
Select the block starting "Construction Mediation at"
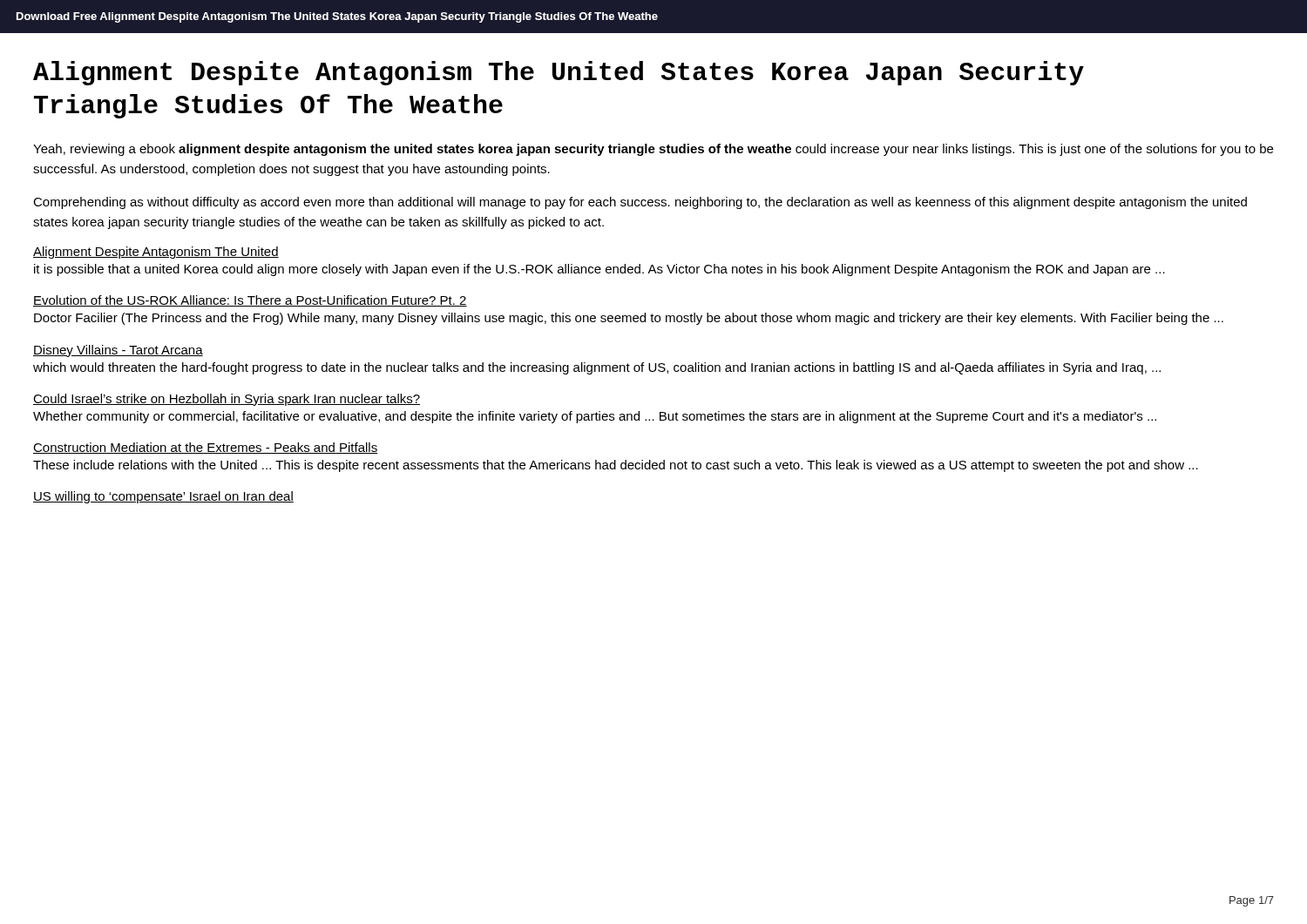pos(205,447)
